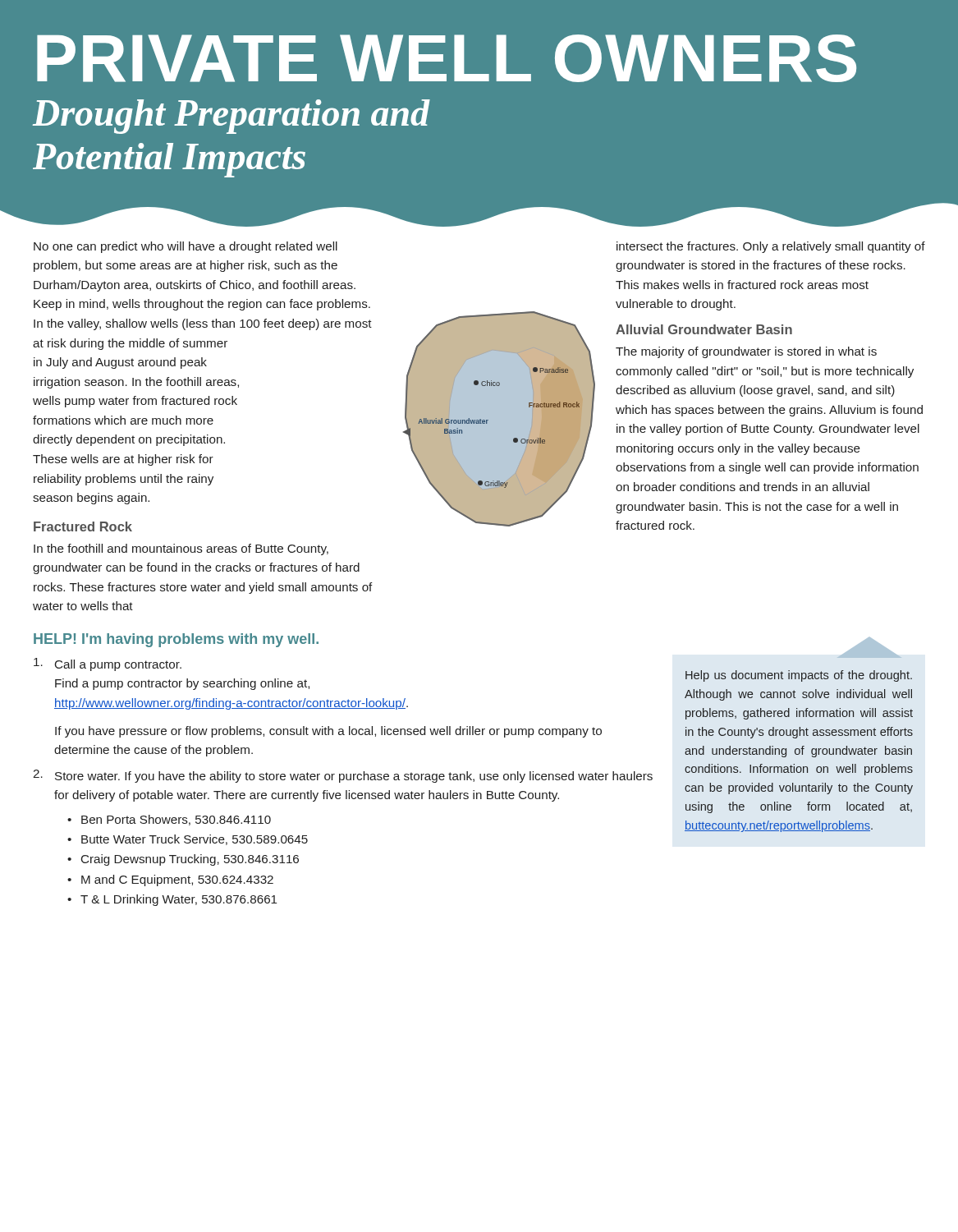Locate the text "PRIVATE WELL OWNERS"
The image size is (958, 1232).
point(479,56)
